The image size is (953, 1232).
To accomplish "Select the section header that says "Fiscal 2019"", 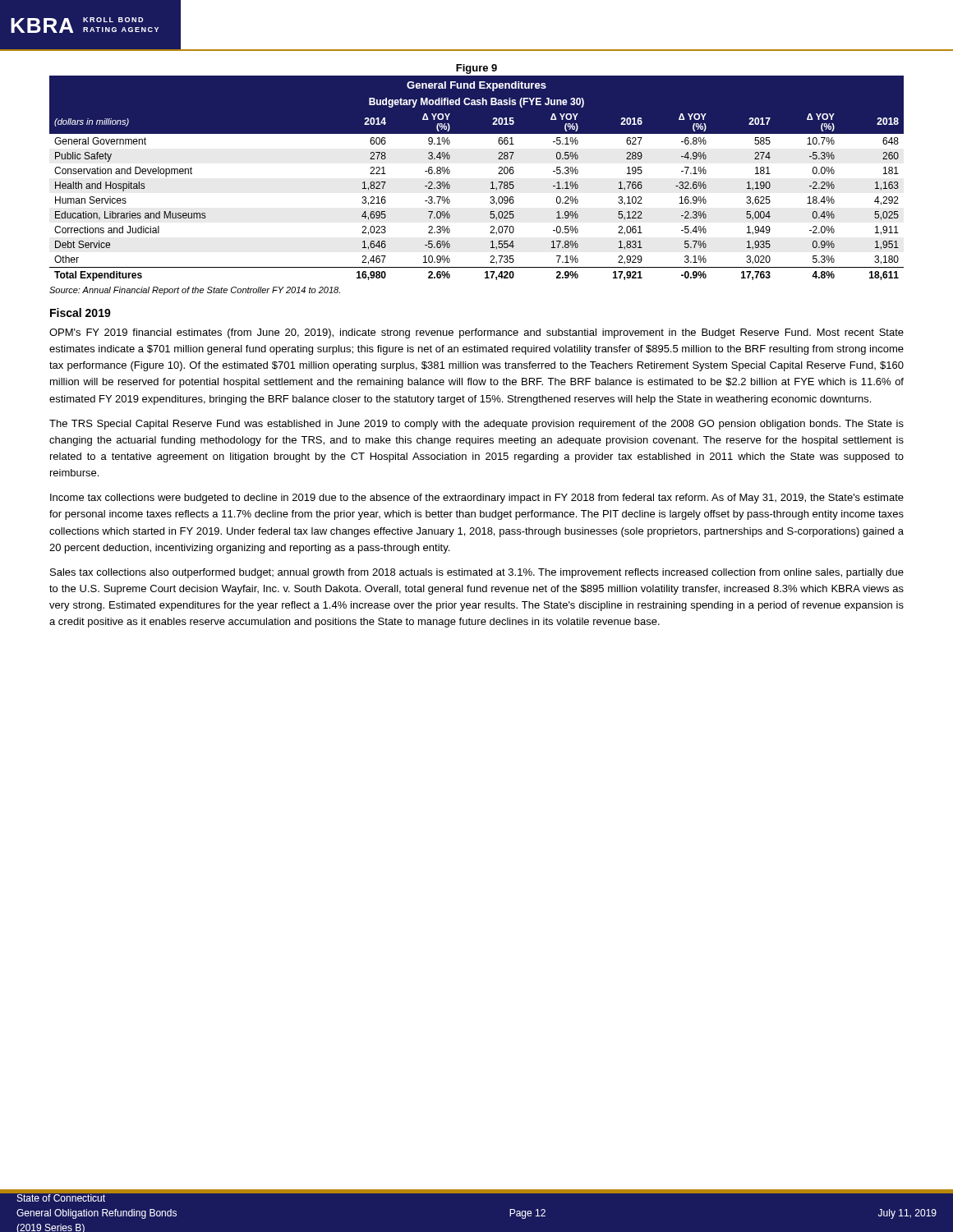I will coord(80,313).
